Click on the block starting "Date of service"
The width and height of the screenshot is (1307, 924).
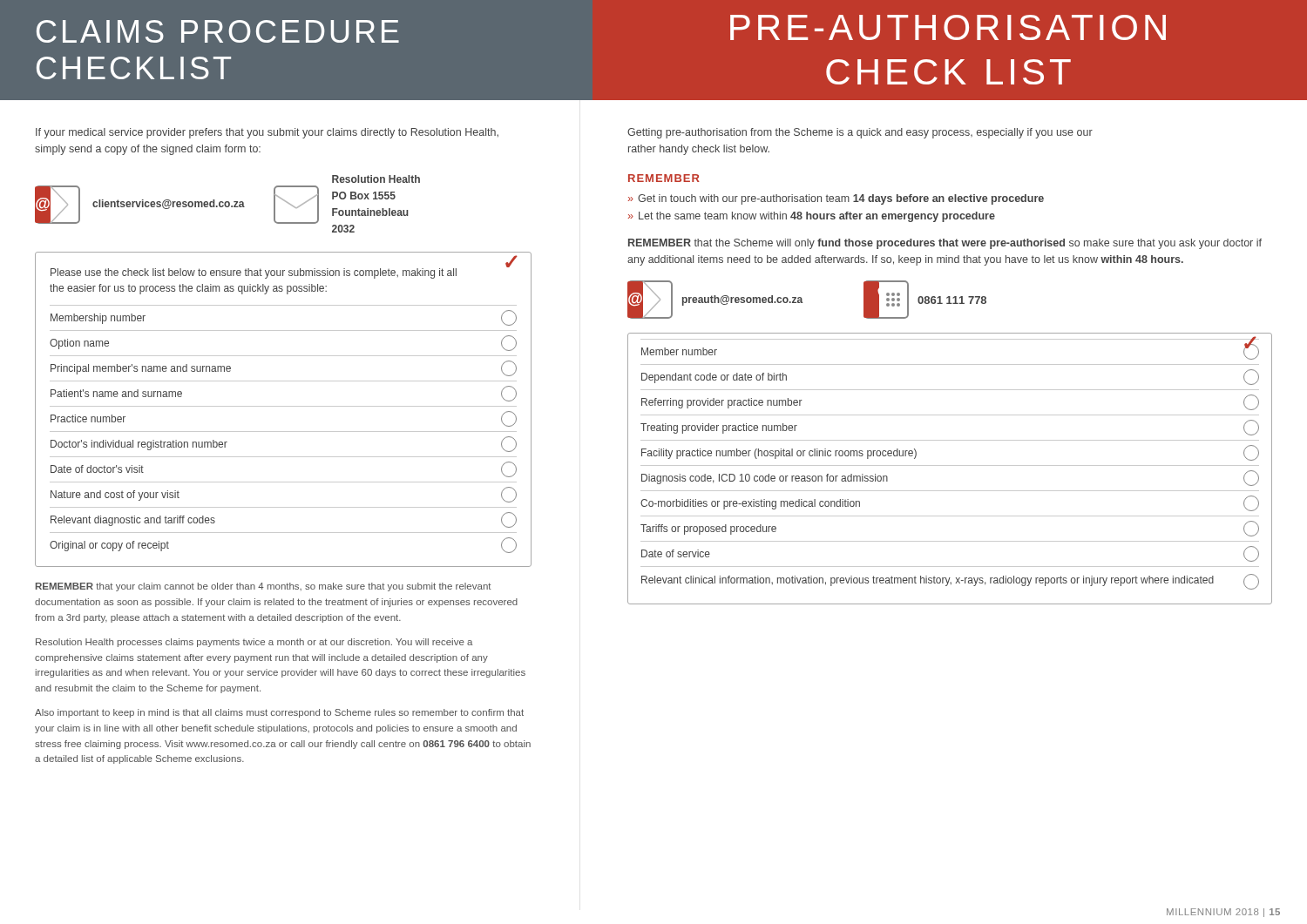(670, 553)
